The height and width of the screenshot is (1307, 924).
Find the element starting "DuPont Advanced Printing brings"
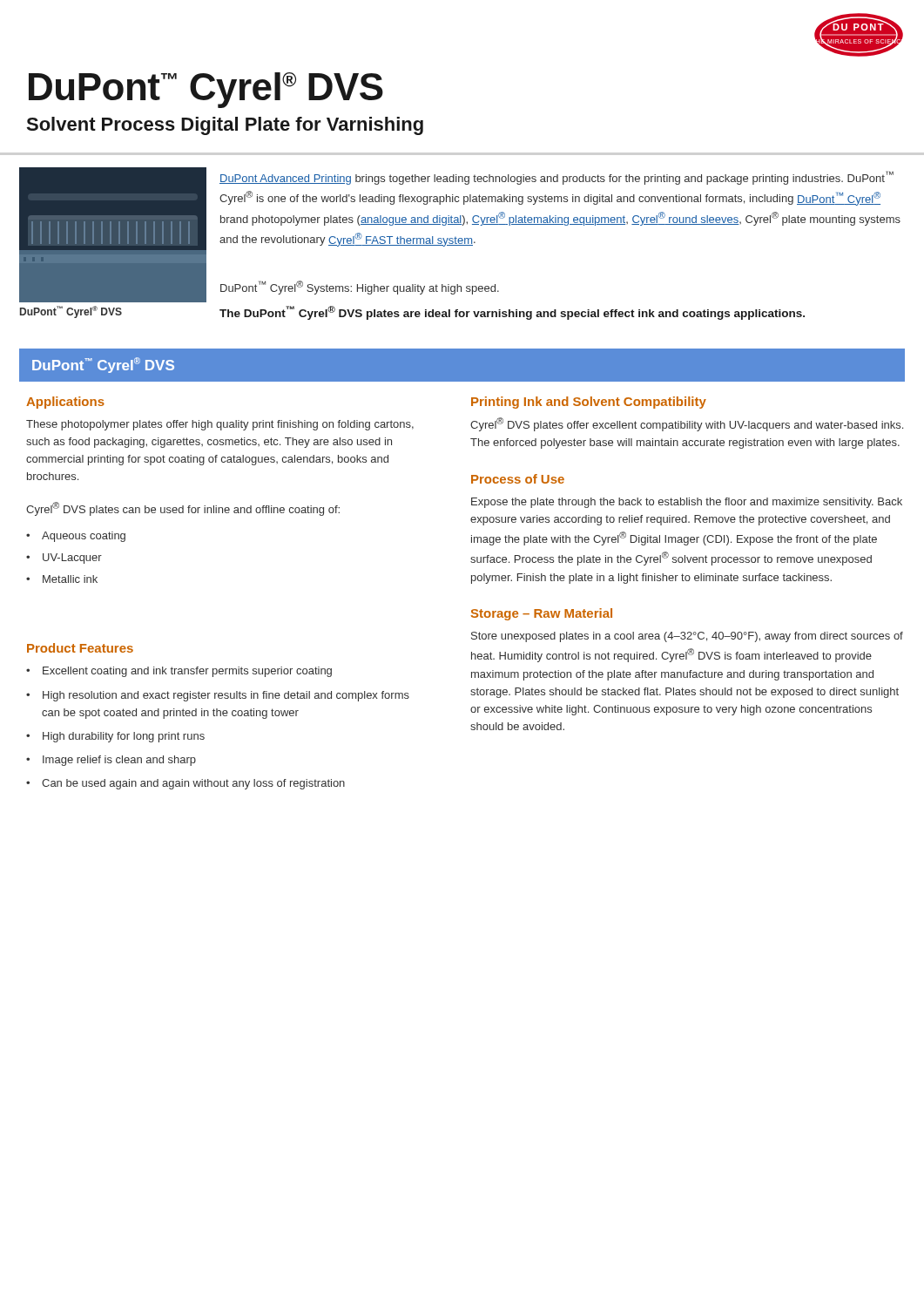pos(560,208)
